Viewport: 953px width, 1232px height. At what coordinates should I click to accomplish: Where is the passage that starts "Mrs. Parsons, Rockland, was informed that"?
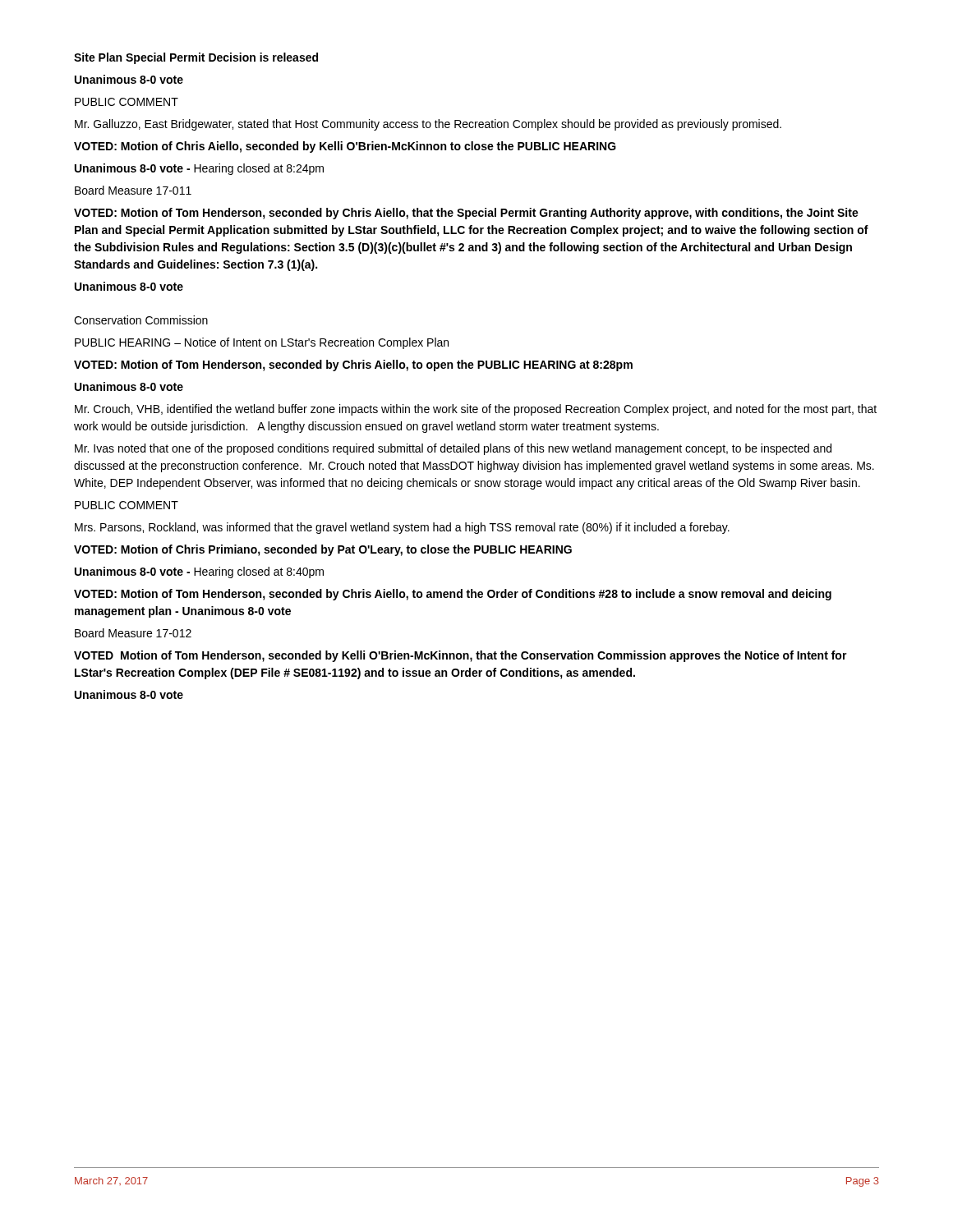click(476, 528)
